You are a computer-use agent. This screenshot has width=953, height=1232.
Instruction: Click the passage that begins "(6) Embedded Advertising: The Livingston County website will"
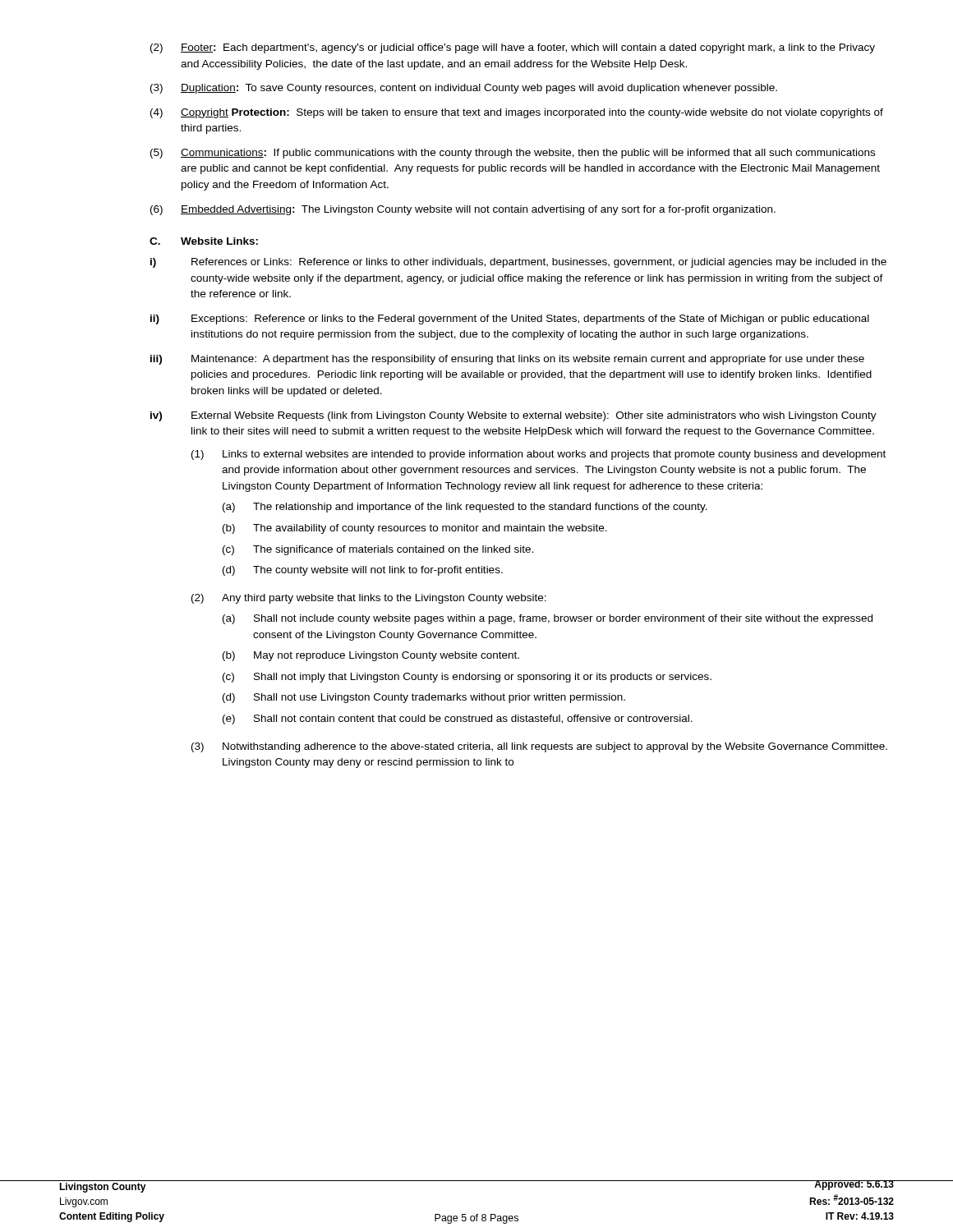(x=522, y=209)
